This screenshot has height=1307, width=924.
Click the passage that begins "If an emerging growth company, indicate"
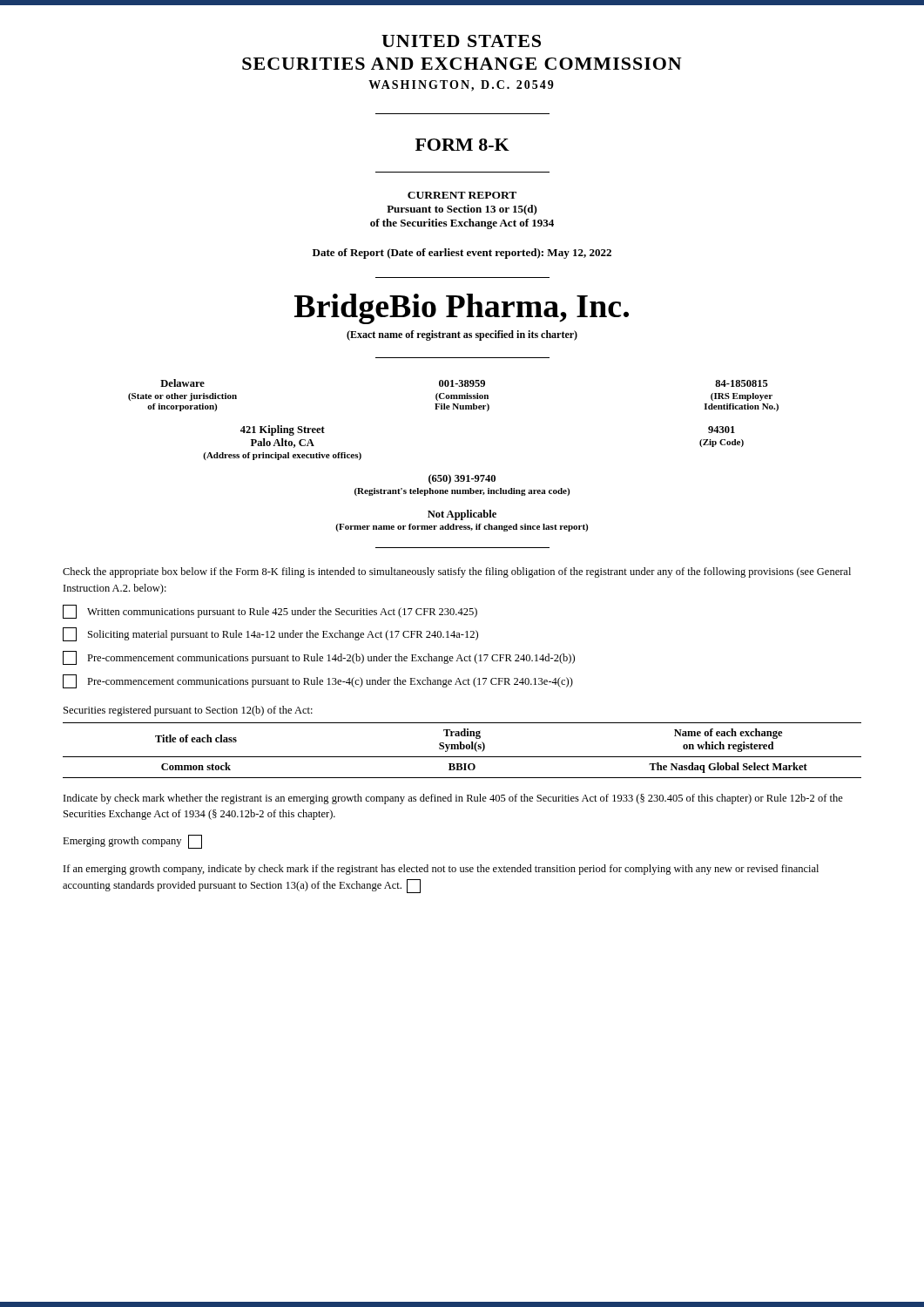click(441, 878)
